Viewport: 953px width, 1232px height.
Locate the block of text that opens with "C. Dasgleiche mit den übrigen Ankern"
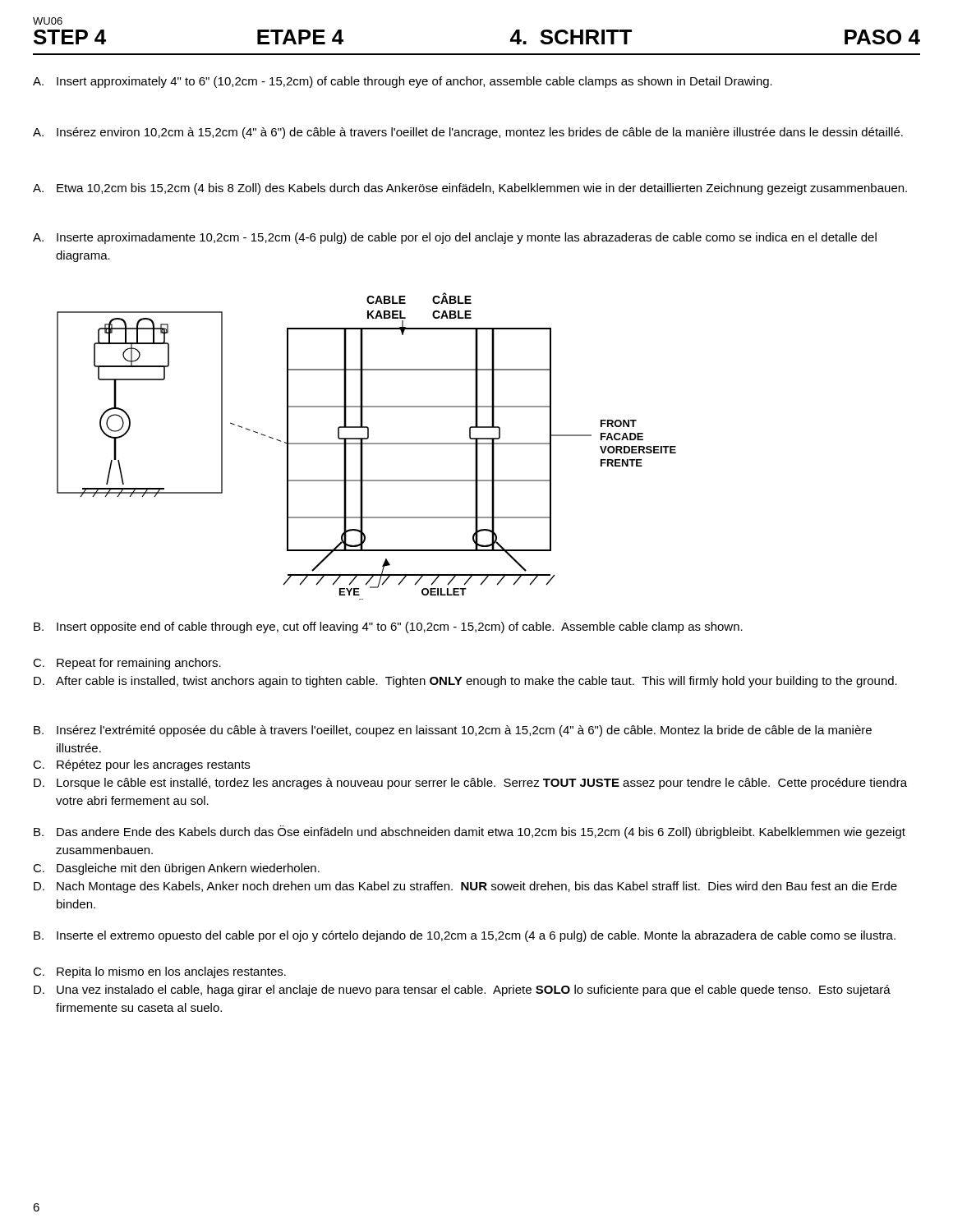click(176, 869)
